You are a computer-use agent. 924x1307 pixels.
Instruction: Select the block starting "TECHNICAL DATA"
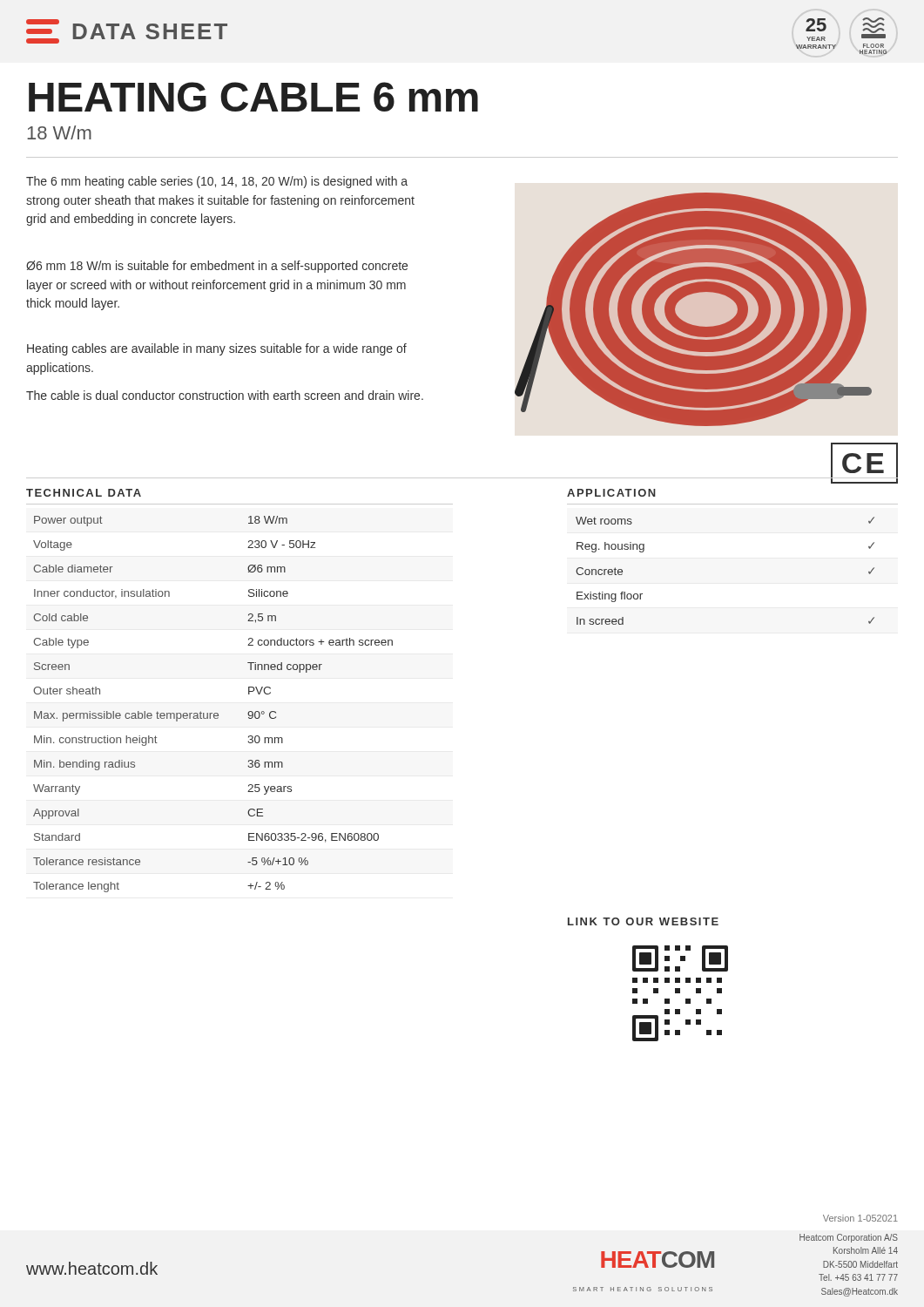[240, 495]
